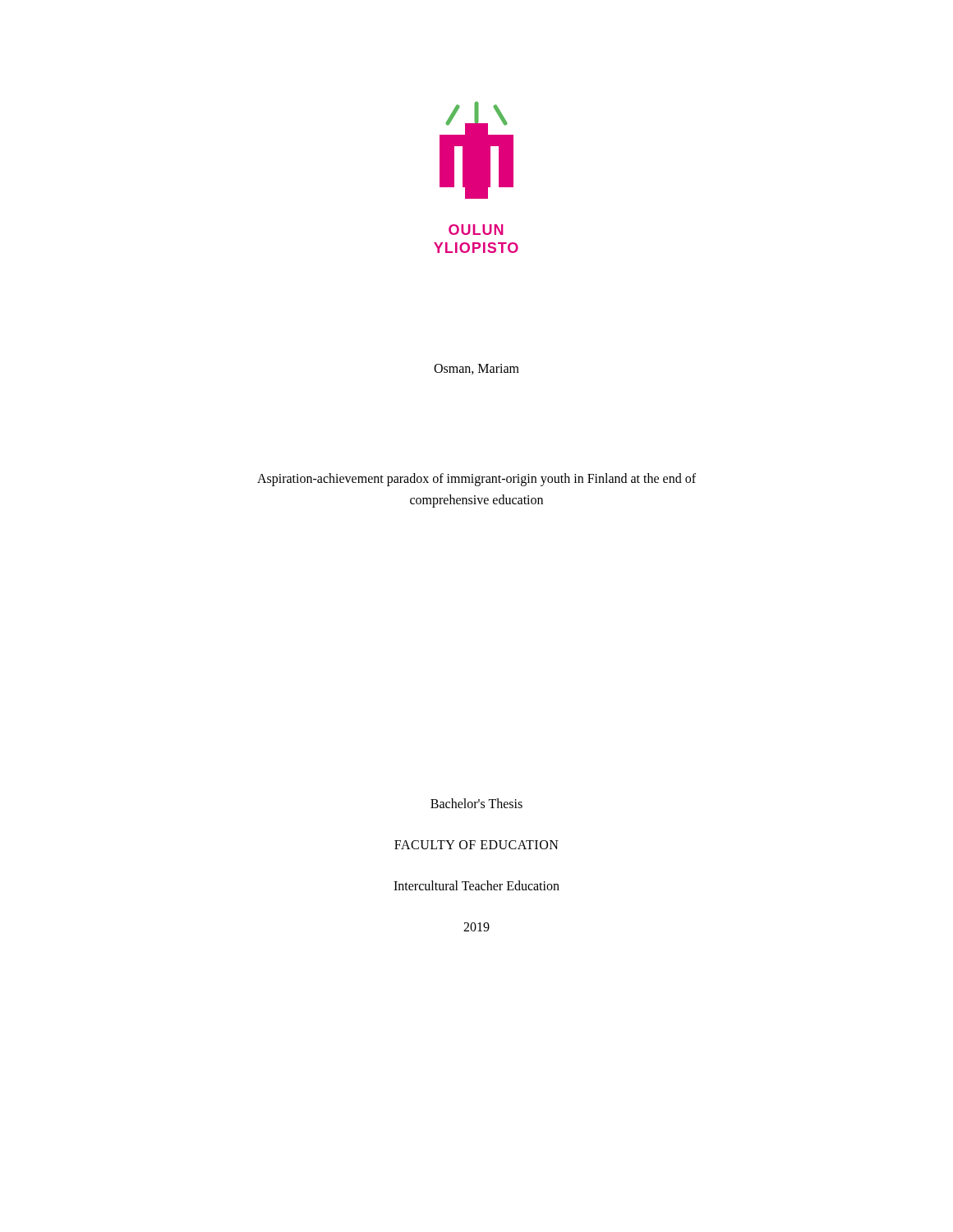Click on the region starting "Bachelor's Thesis"
This screenshot has width=953, height=1232.
(x=476, y=804)
